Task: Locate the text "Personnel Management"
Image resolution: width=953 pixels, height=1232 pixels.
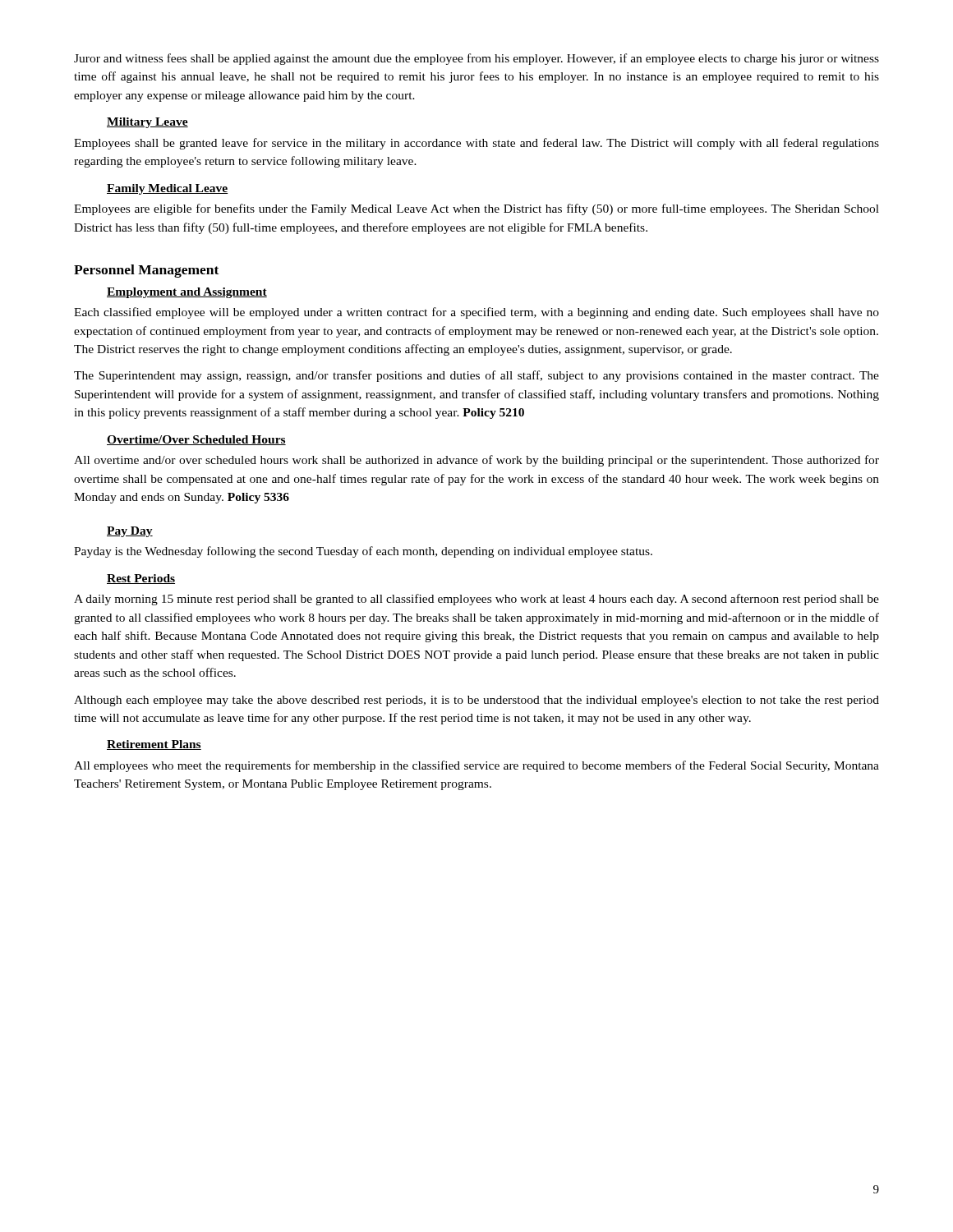Action: [x=146, y=270]
